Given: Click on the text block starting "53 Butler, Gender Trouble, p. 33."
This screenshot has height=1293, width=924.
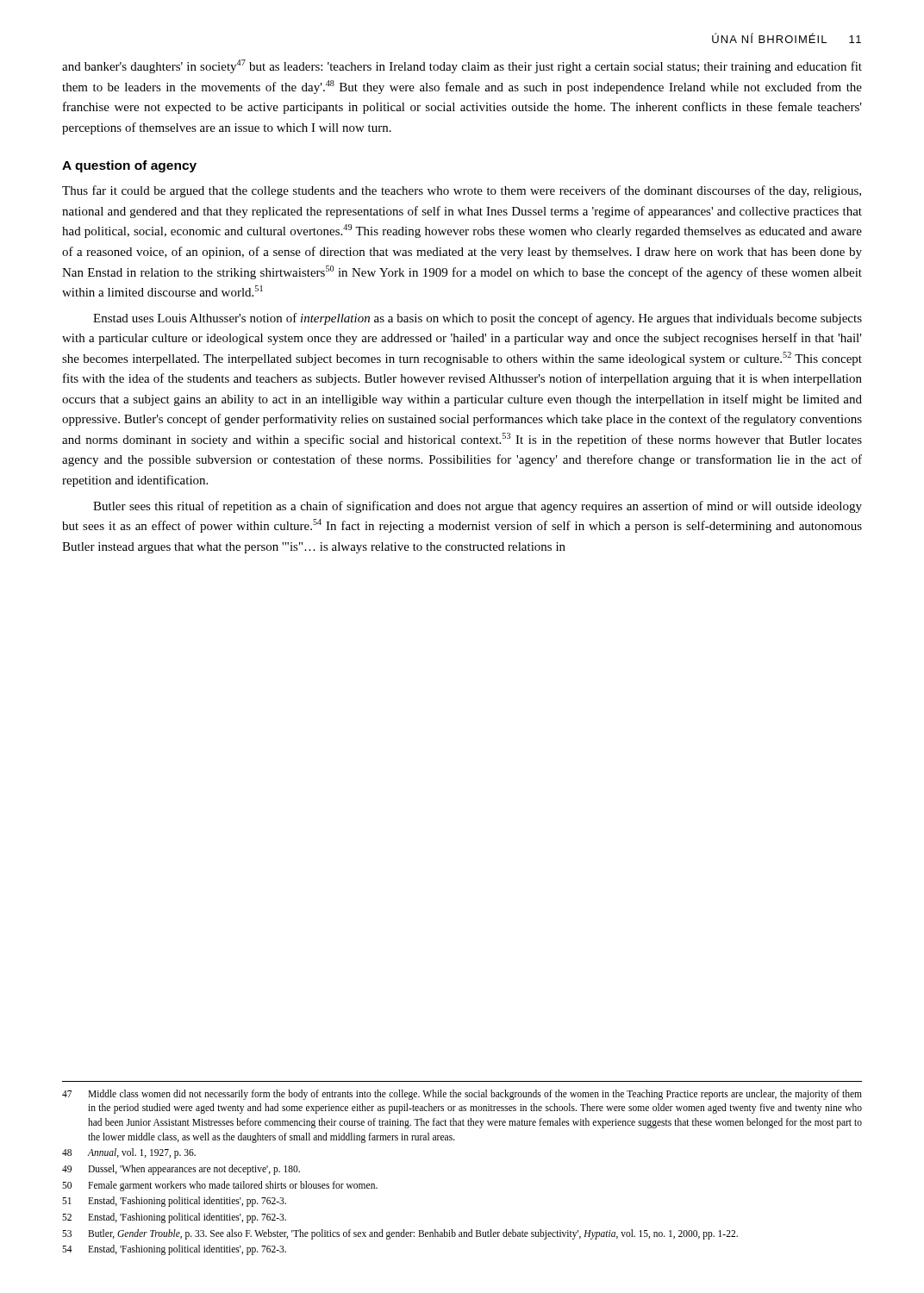Looking at the screenshot, I should click(462, 1234).
